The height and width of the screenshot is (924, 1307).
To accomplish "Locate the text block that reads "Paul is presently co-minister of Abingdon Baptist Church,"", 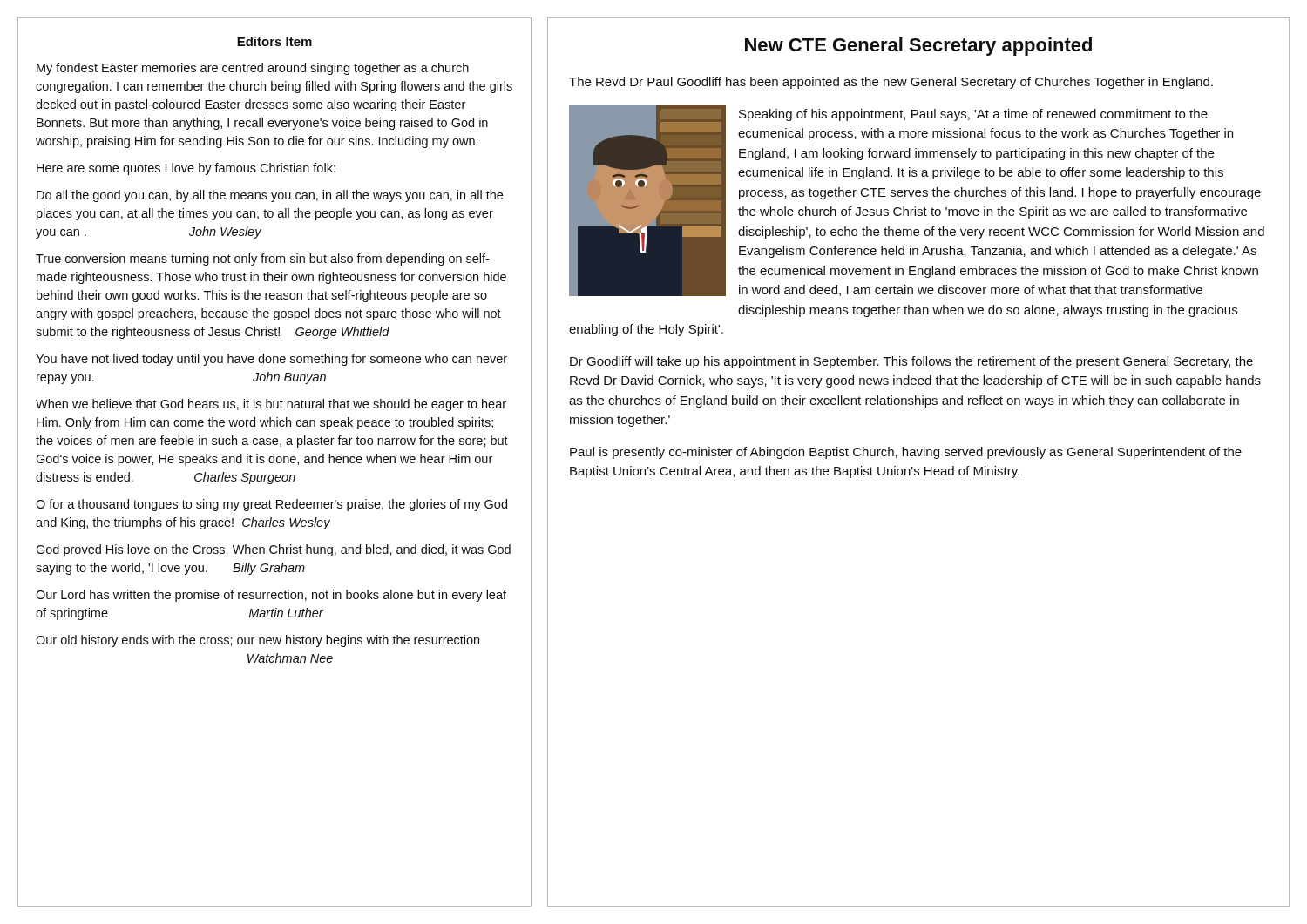I will (918, 462).
